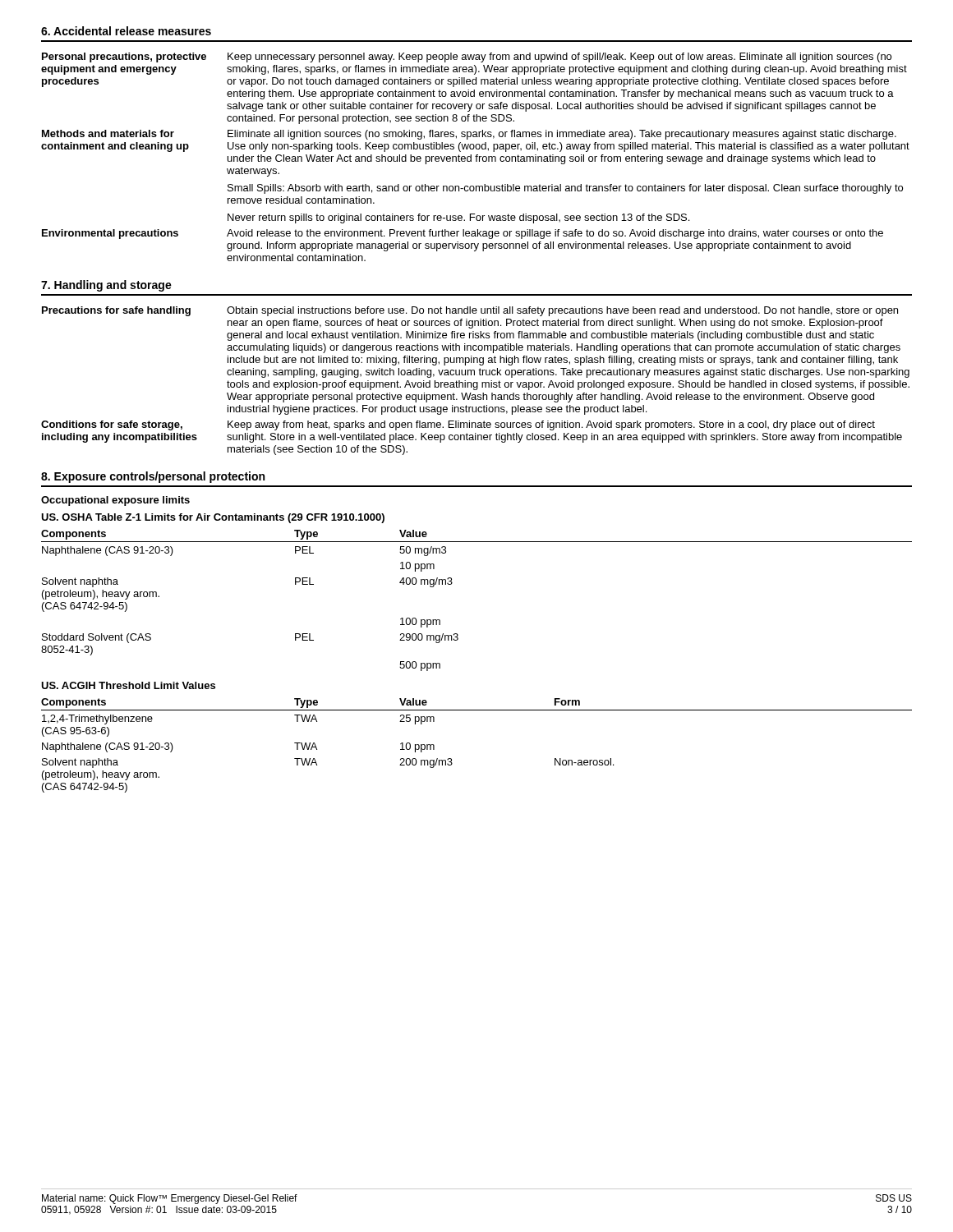Find the table that mentions "50 mg/m3"

[x=476, y=599]
